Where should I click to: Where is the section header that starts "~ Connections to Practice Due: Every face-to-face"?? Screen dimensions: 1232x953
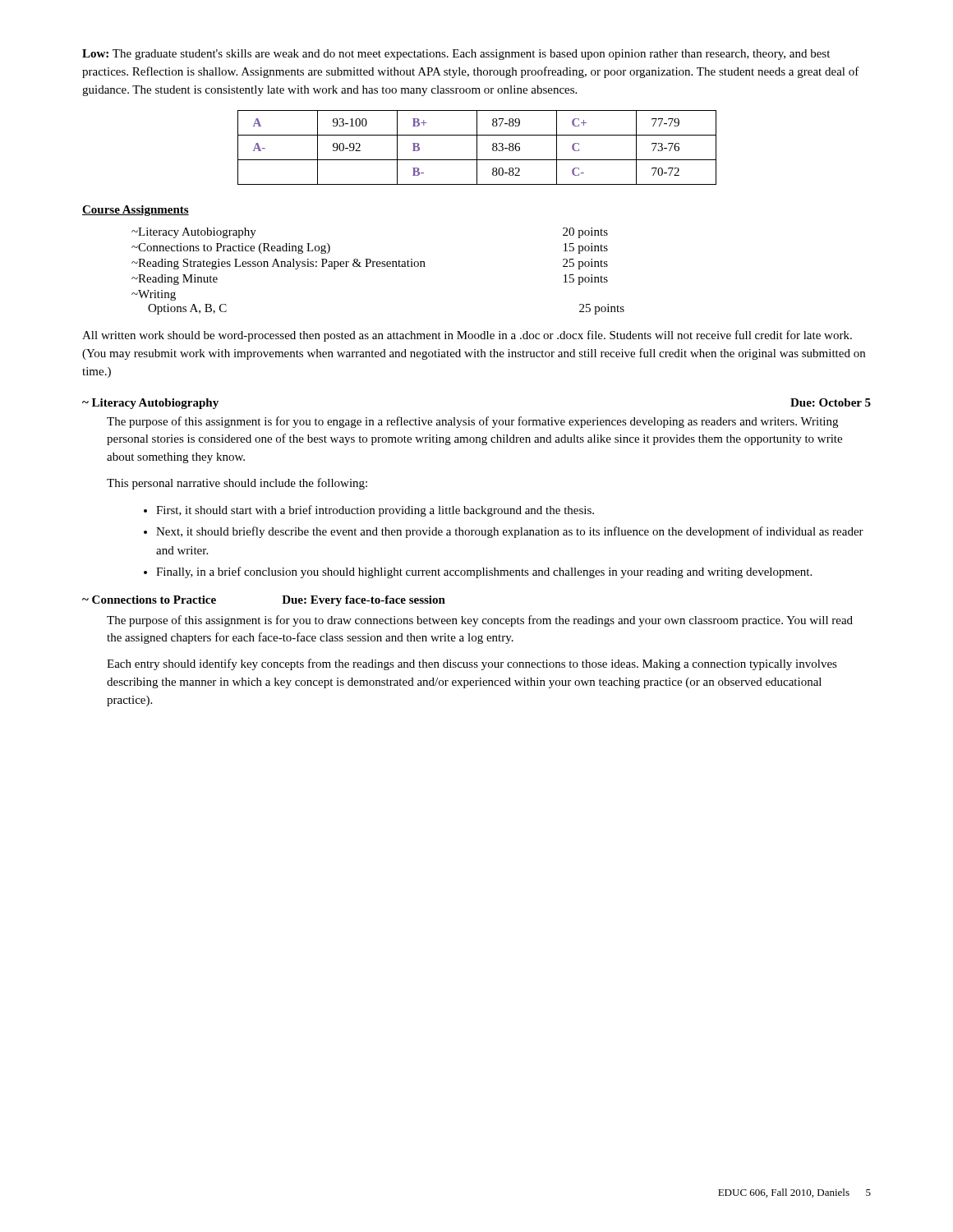(x=151, y=601)
